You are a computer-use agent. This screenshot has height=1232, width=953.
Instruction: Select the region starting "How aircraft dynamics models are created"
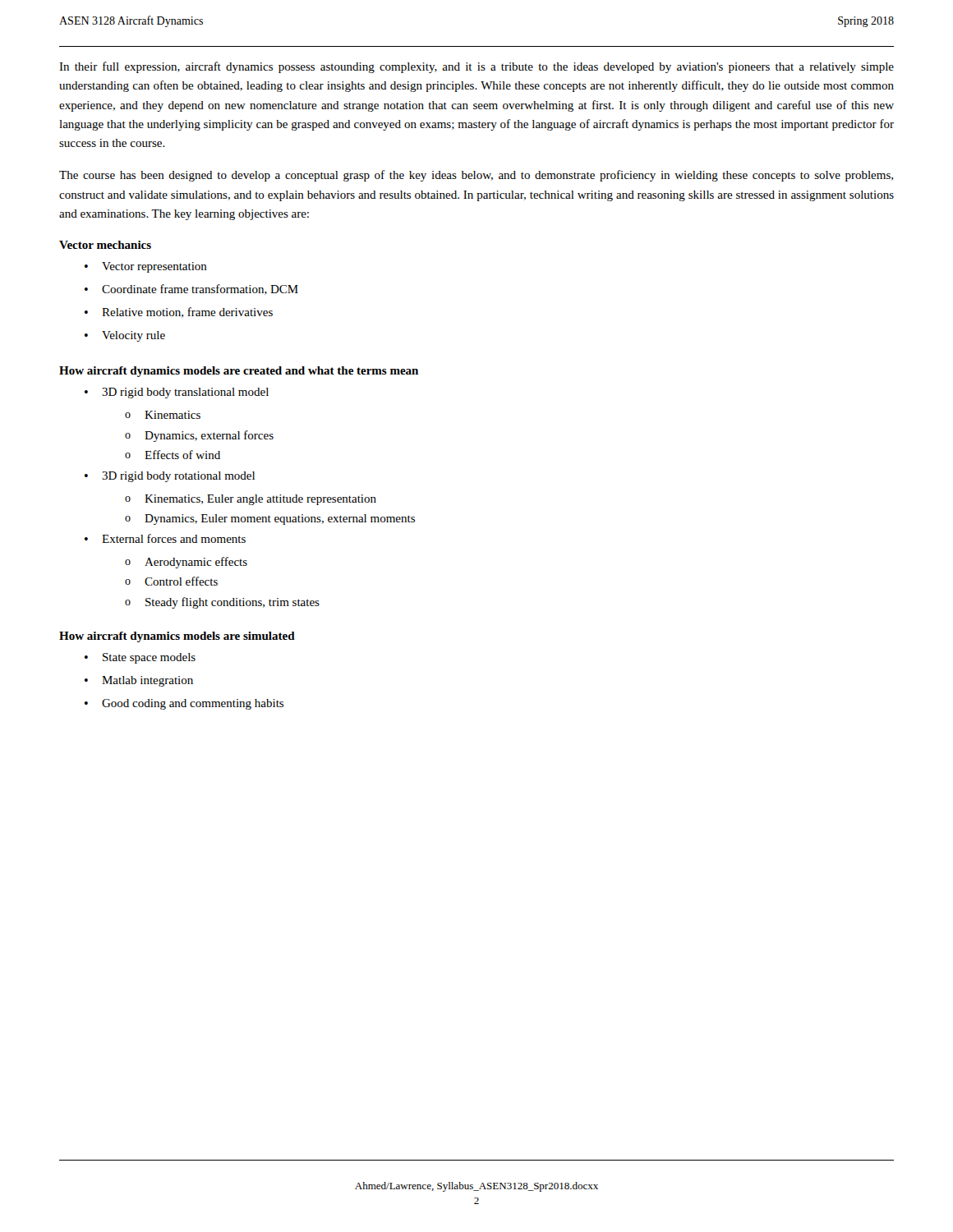239,370
